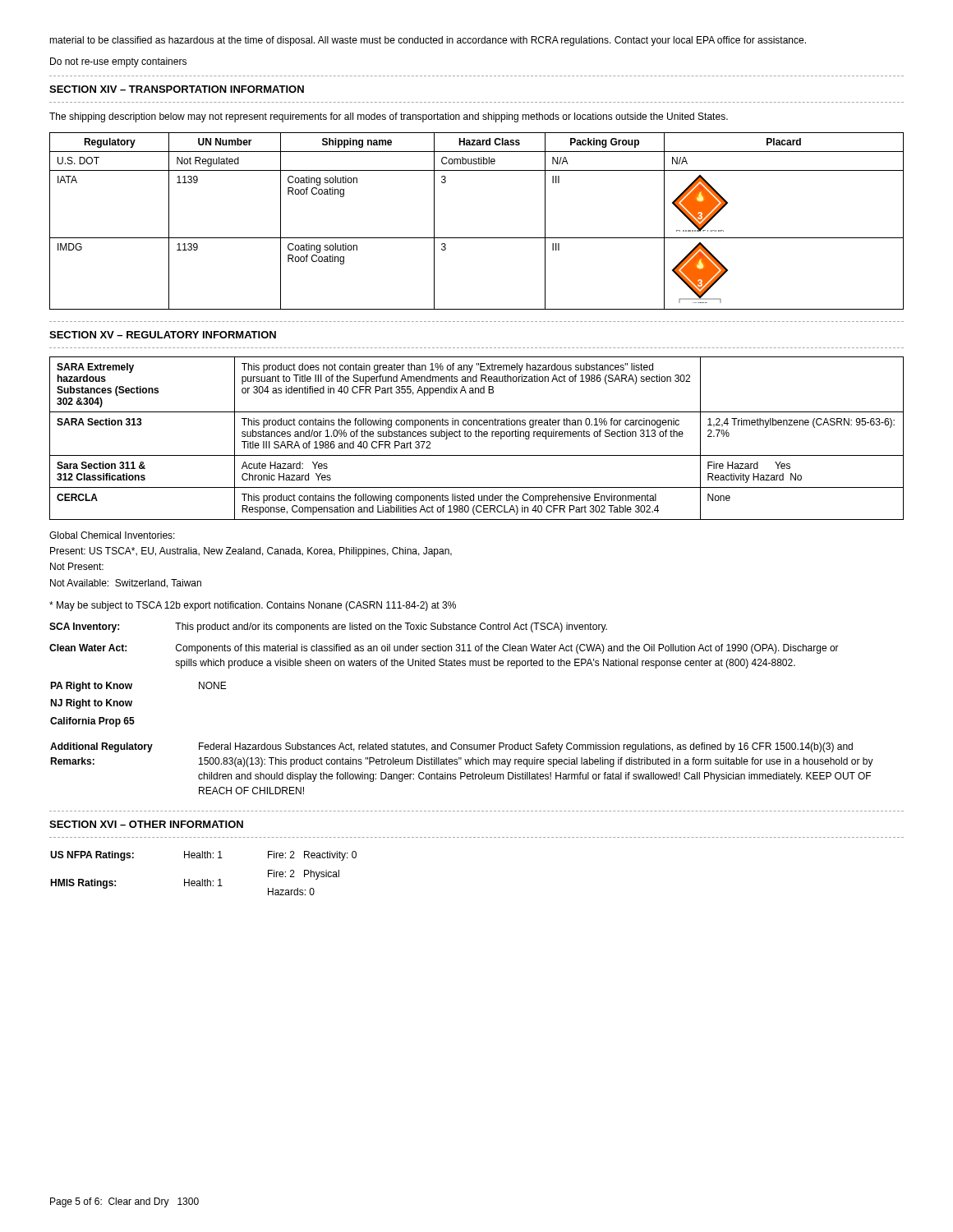
Task: Find the element starting "SCA Inventory: This product and/or its"
Action: (449, 626)
